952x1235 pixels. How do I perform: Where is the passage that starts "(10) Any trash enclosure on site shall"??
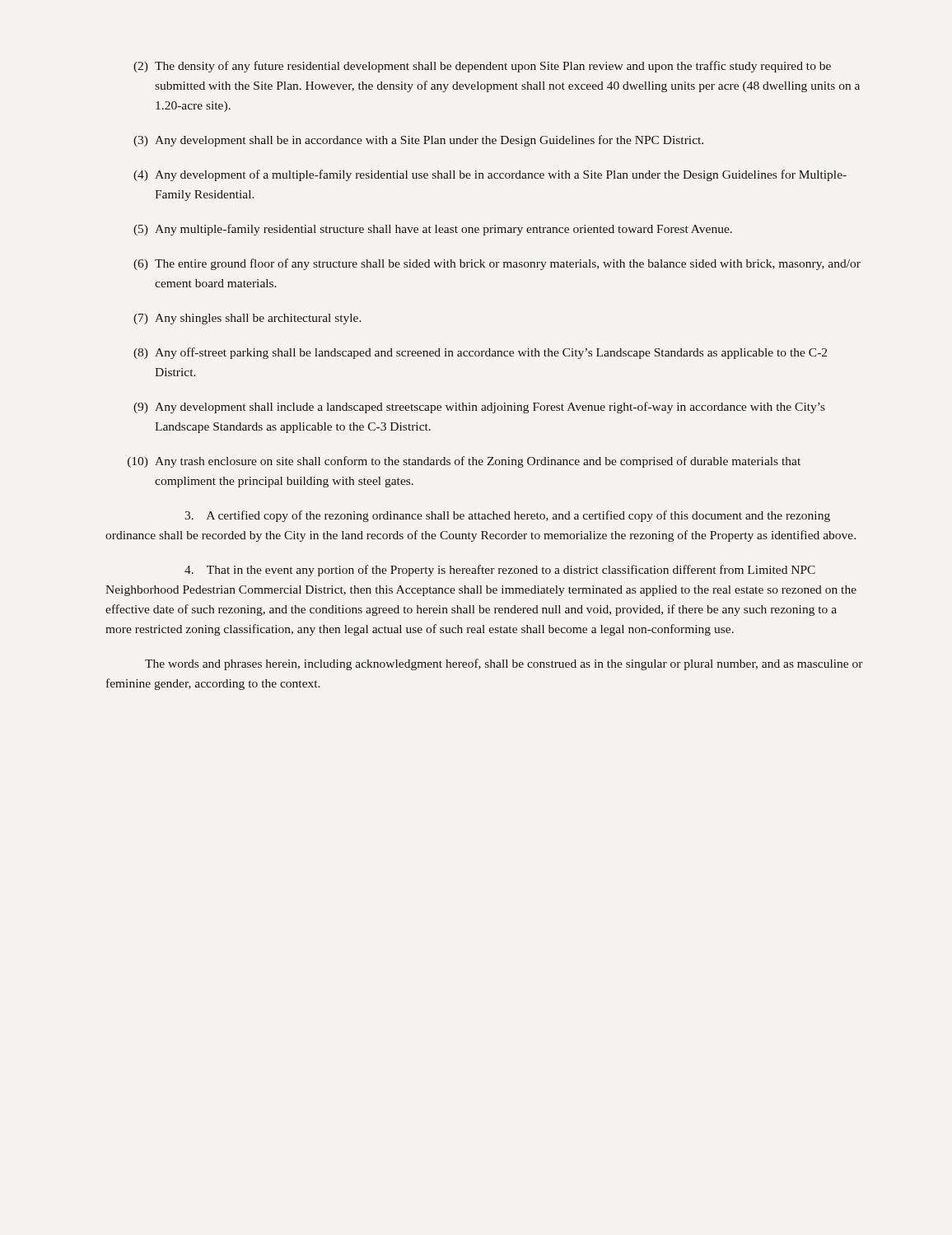click(484, 471)
